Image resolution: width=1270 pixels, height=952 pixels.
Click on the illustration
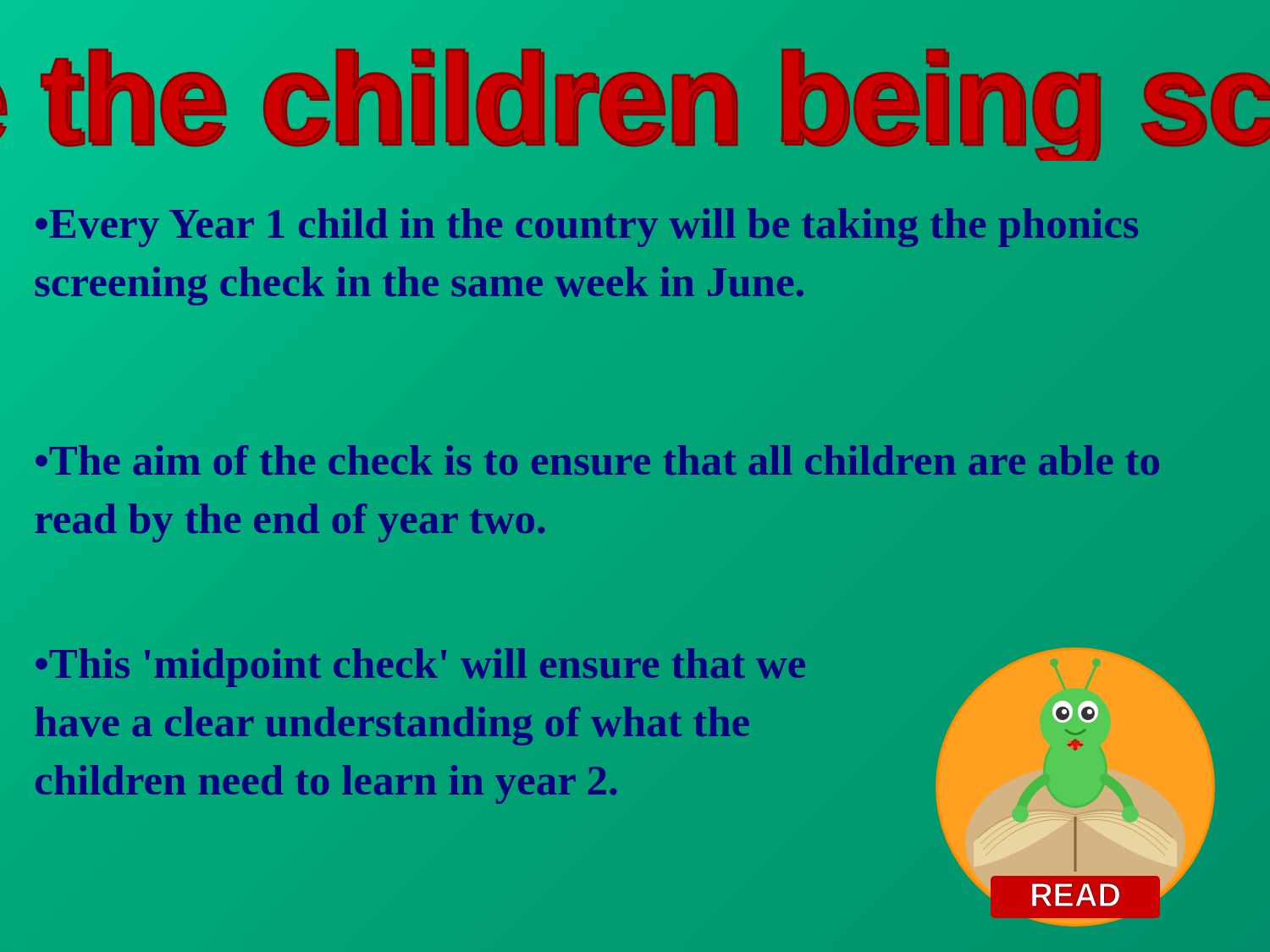click(1075, 791)
